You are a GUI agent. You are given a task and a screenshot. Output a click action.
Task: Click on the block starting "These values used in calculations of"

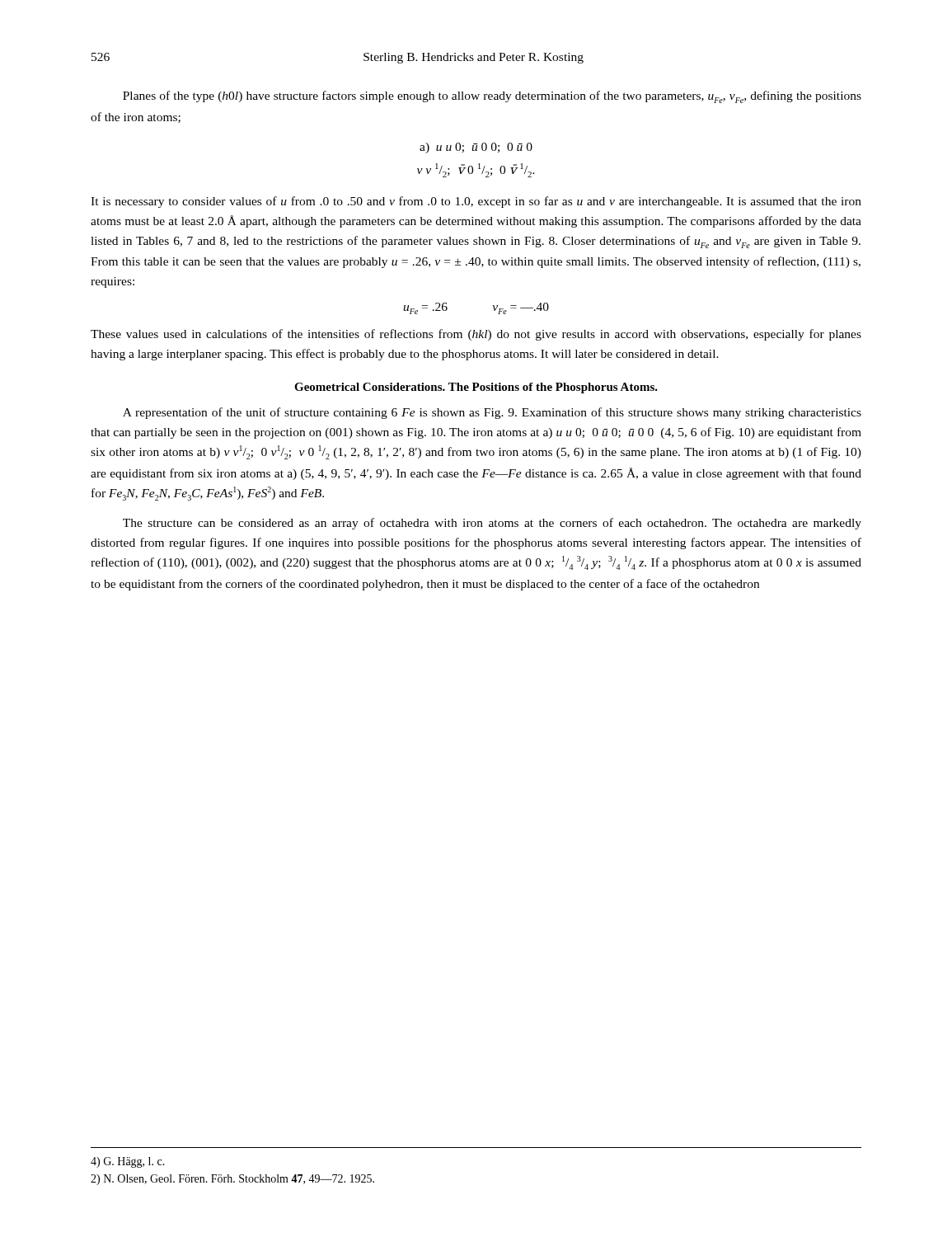click(476, 344)
